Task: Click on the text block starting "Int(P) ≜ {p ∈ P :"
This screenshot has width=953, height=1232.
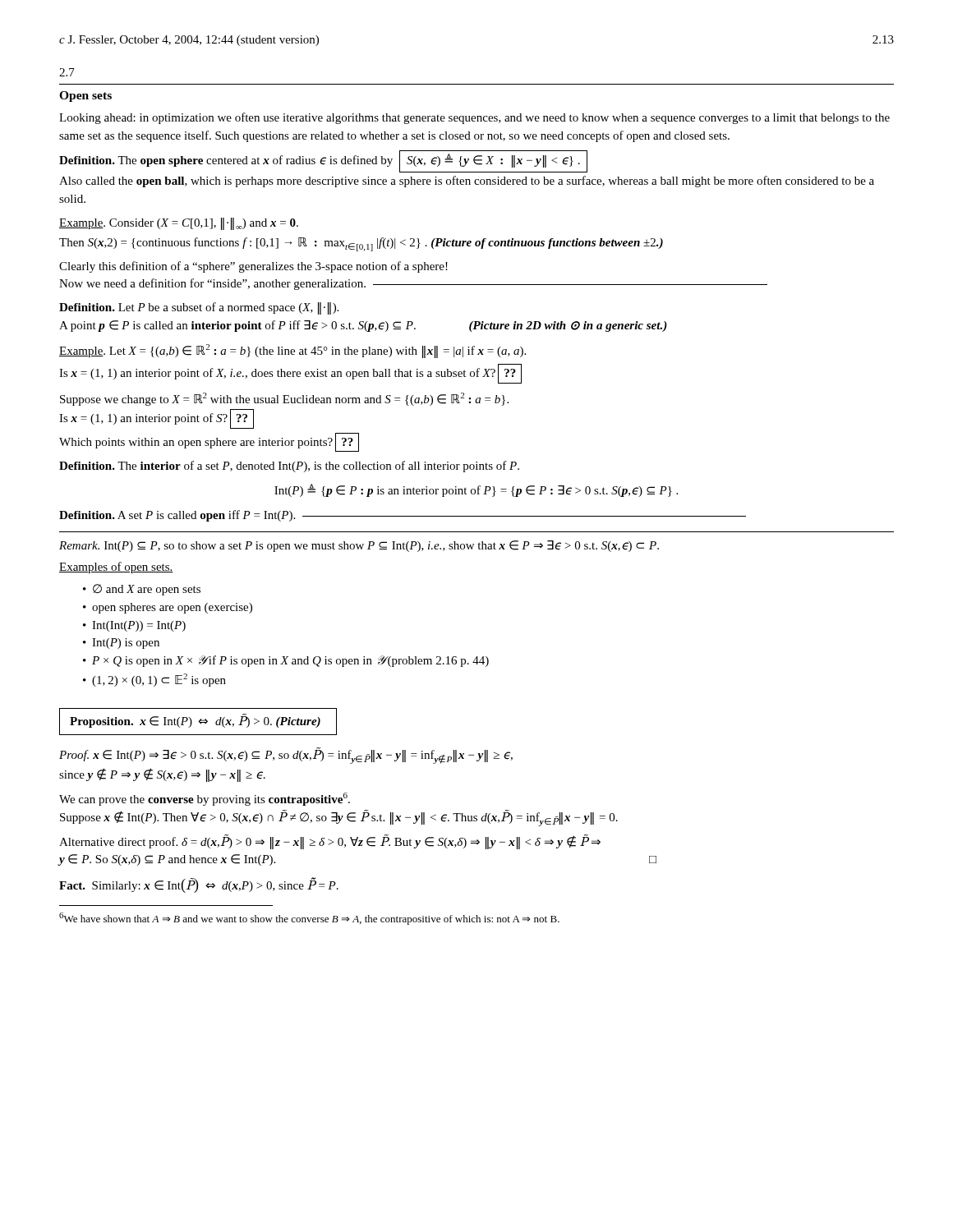Action: [476, 490]
